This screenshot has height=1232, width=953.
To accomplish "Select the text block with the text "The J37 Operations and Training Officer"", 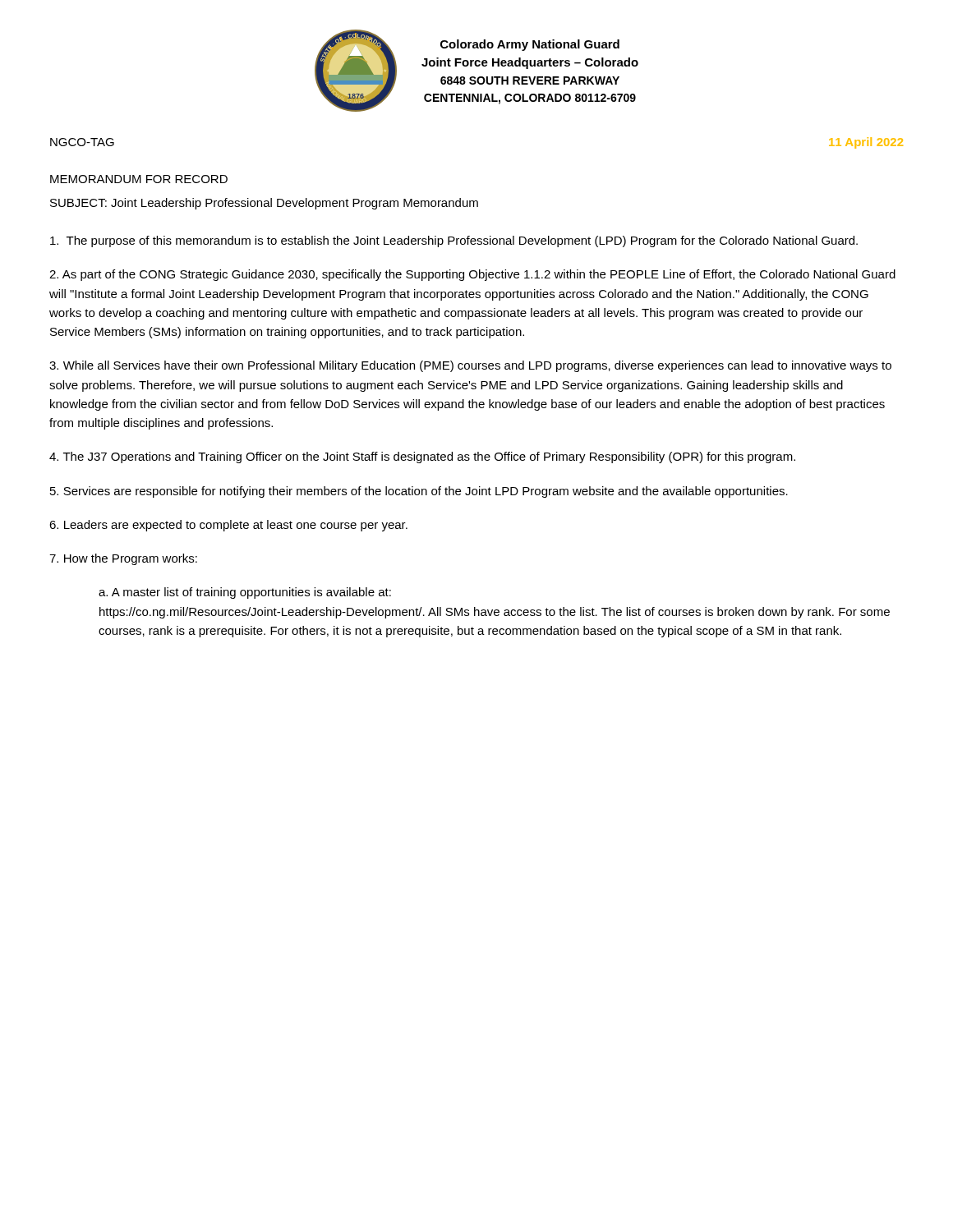I will [423, 456].
